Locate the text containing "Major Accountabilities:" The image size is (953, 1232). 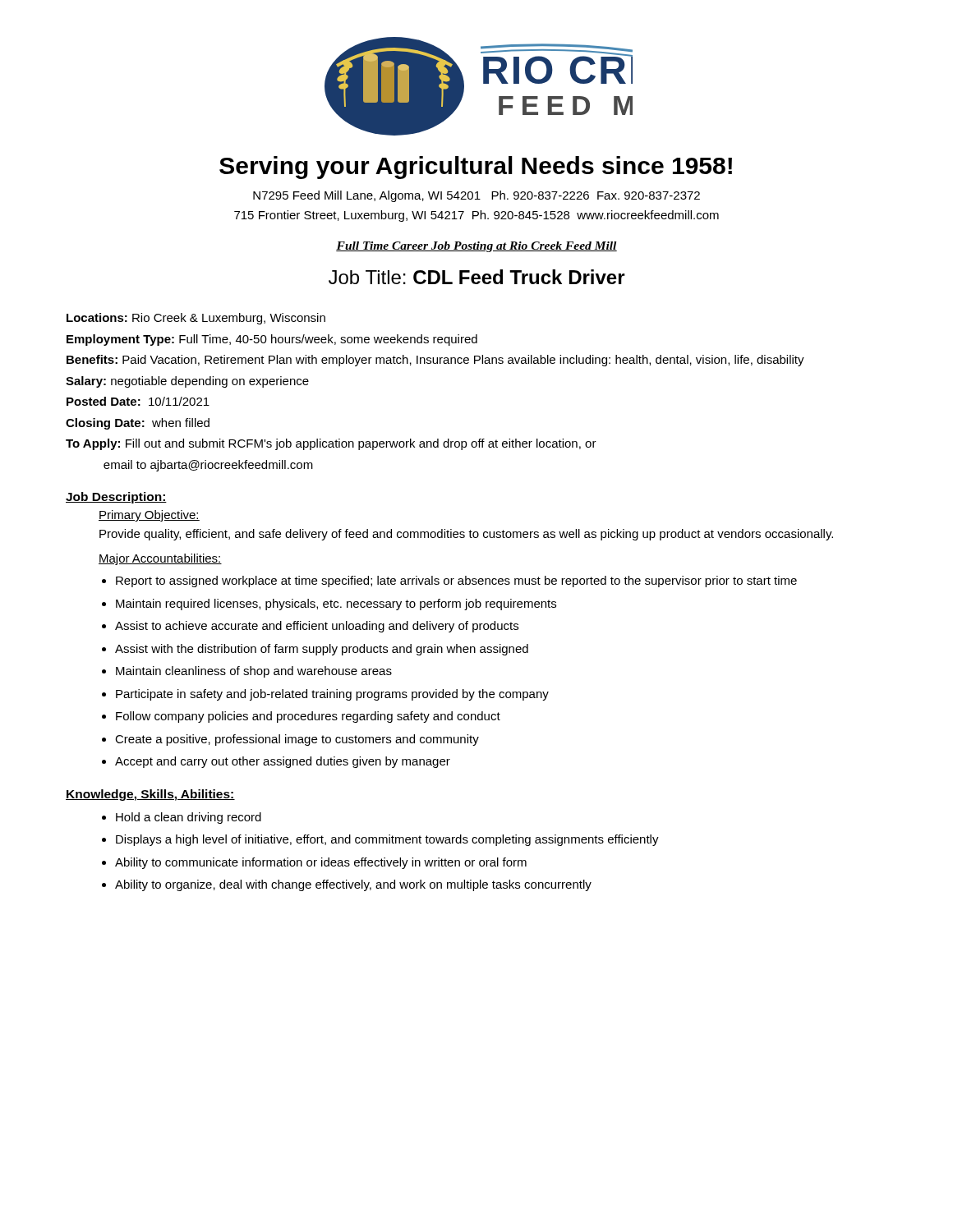[160, 558]
